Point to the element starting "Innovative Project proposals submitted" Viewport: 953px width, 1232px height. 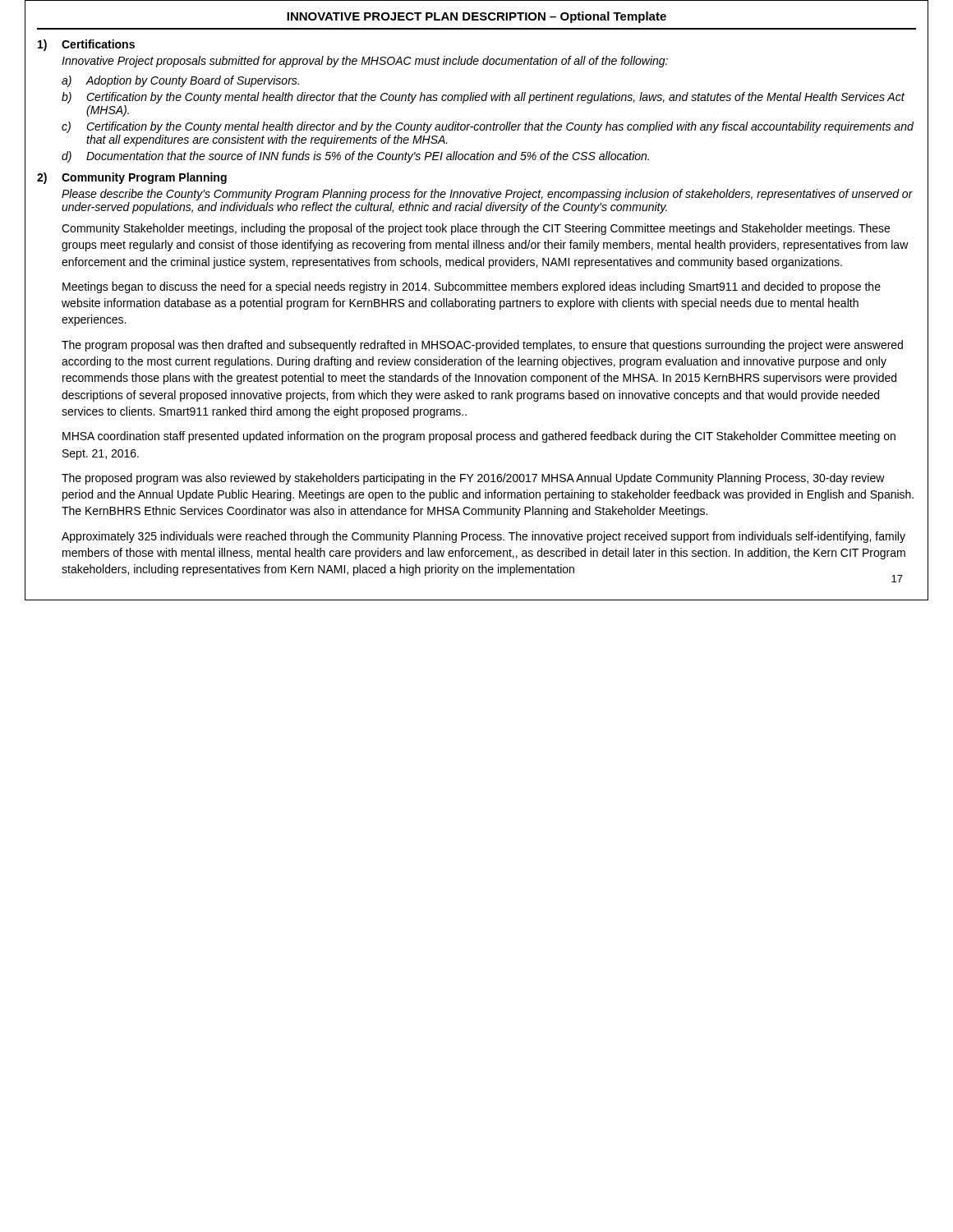[365, 61]
